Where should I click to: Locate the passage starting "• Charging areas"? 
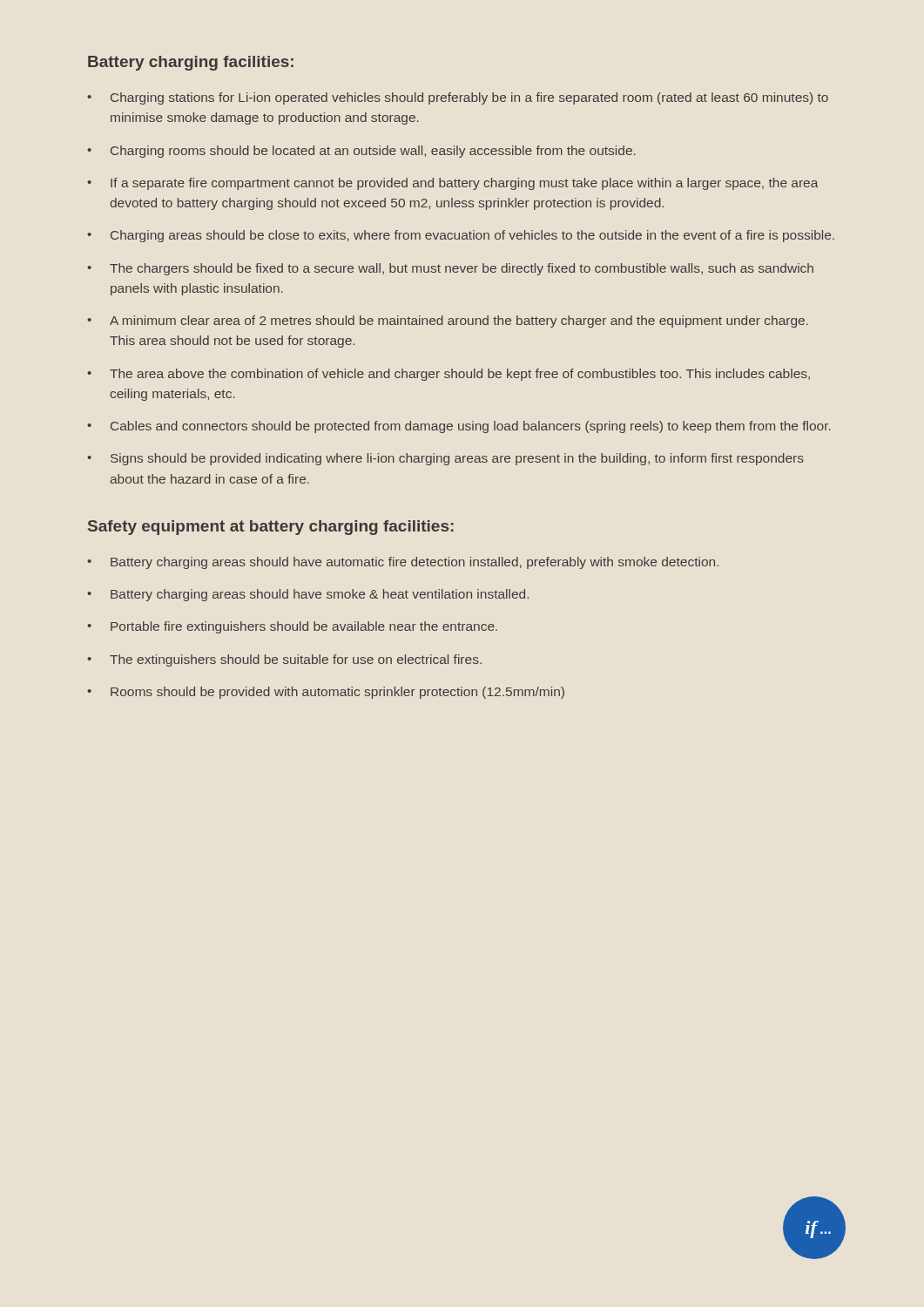point(462,235)
